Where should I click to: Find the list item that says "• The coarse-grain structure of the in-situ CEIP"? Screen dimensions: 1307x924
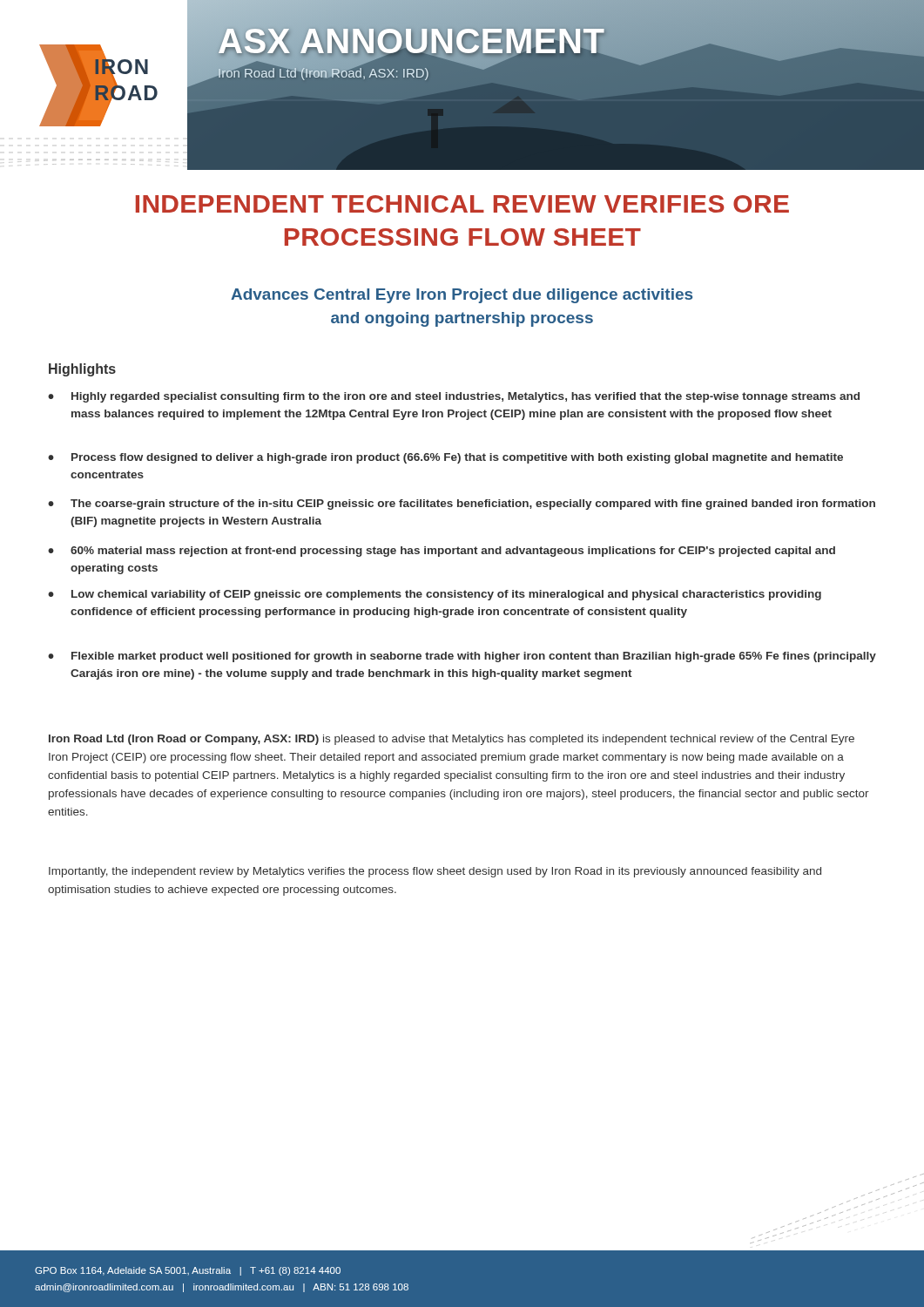[x=462, y=512]
